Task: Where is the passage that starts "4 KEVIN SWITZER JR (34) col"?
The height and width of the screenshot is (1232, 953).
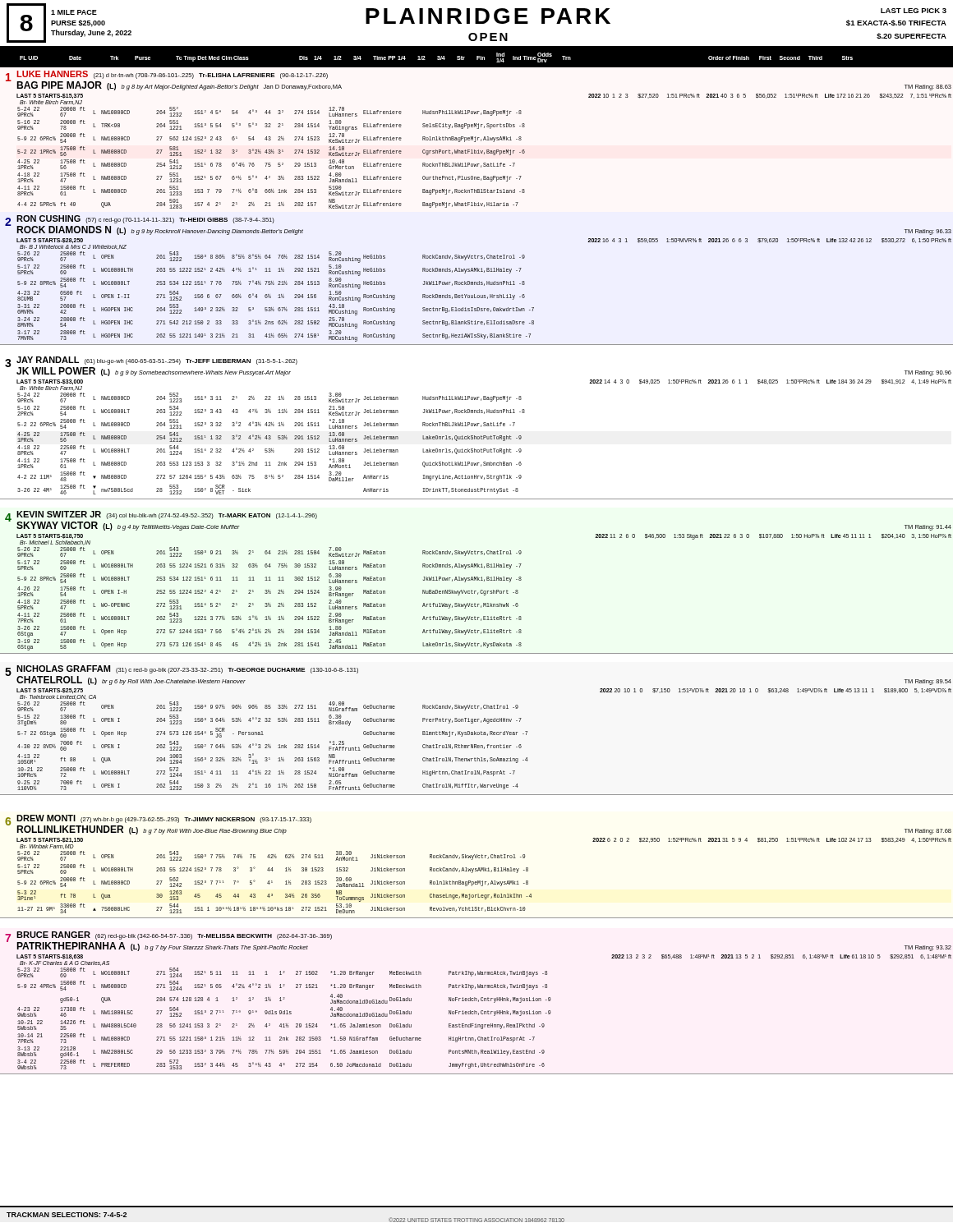Action: (x=476, y=580)
